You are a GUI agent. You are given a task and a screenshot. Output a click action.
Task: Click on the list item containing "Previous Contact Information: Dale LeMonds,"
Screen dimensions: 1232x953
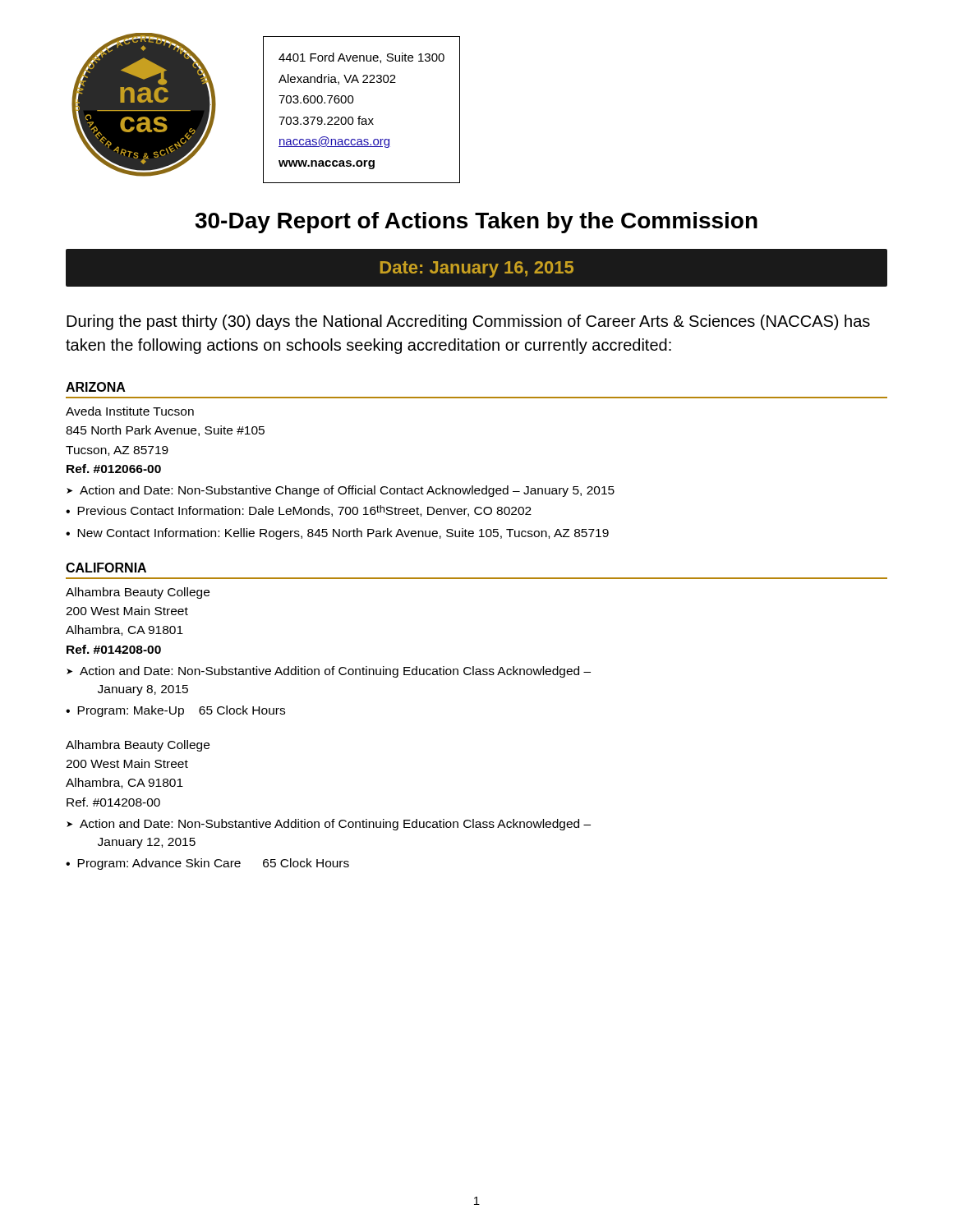[304, 510]
